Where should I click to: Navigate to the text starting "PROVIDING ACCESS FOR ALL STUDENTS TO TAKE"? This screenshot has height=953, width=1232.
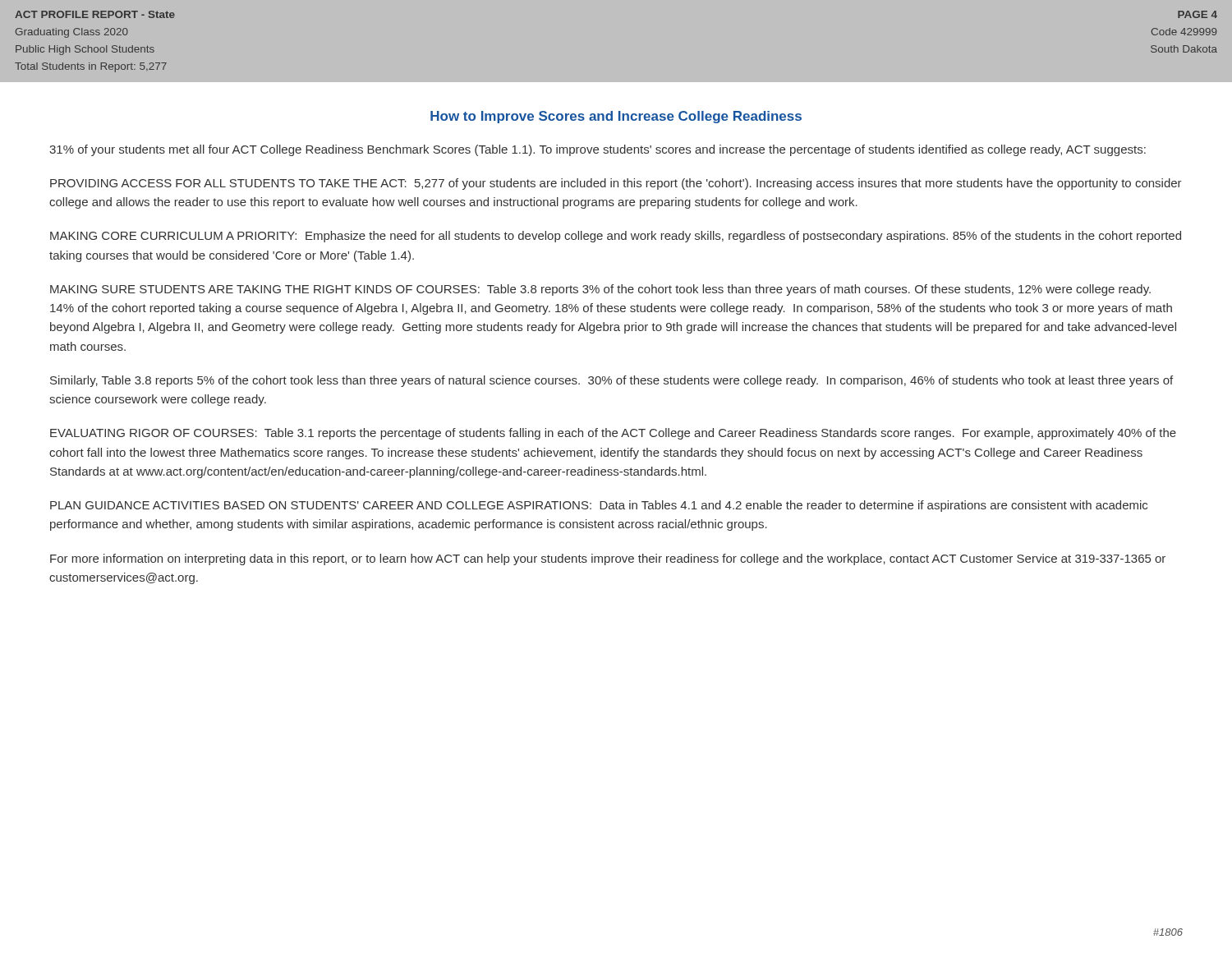615,192
